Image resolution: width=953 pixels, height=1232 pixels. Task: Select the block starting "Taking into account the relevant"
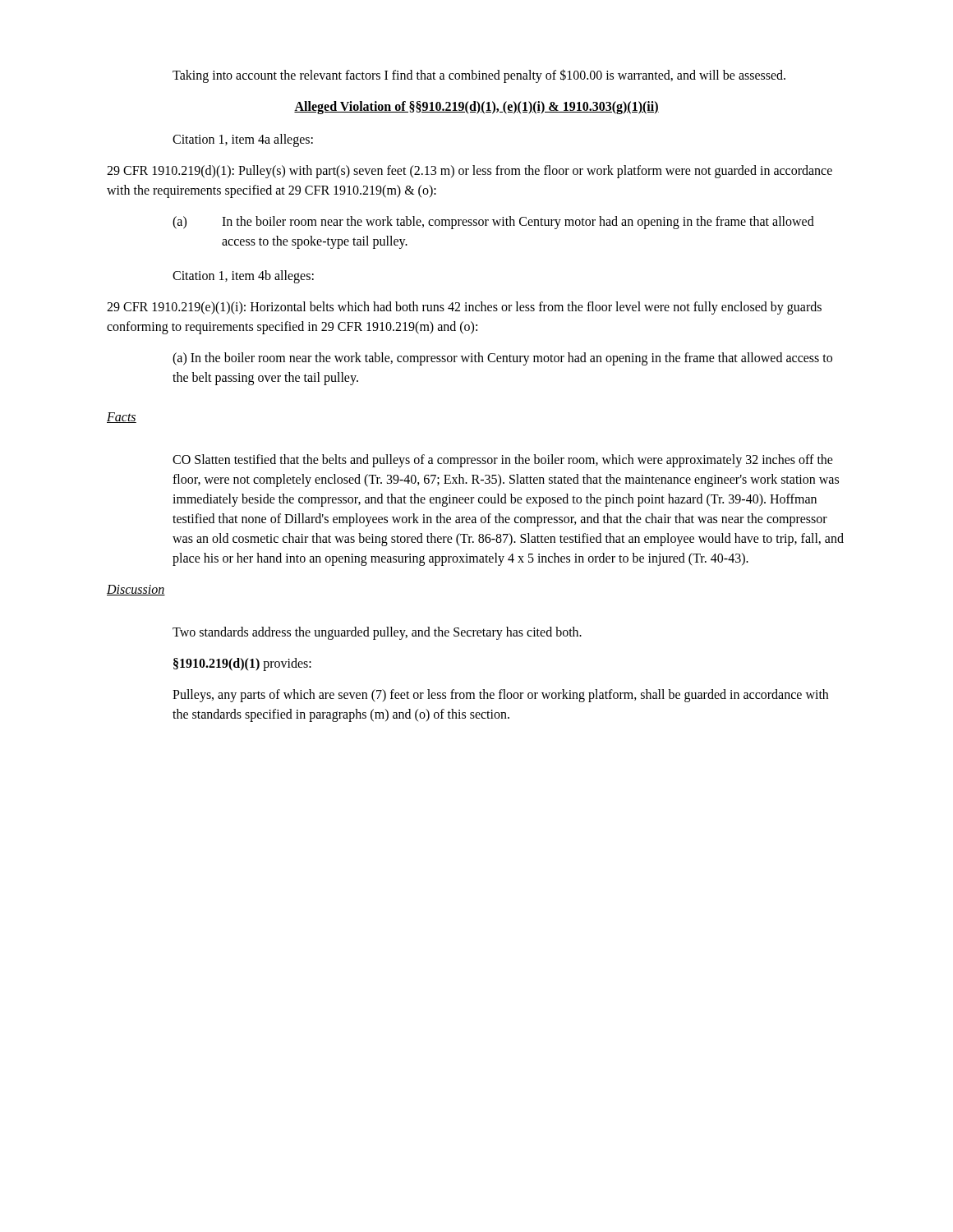click(x=509, y=76)
